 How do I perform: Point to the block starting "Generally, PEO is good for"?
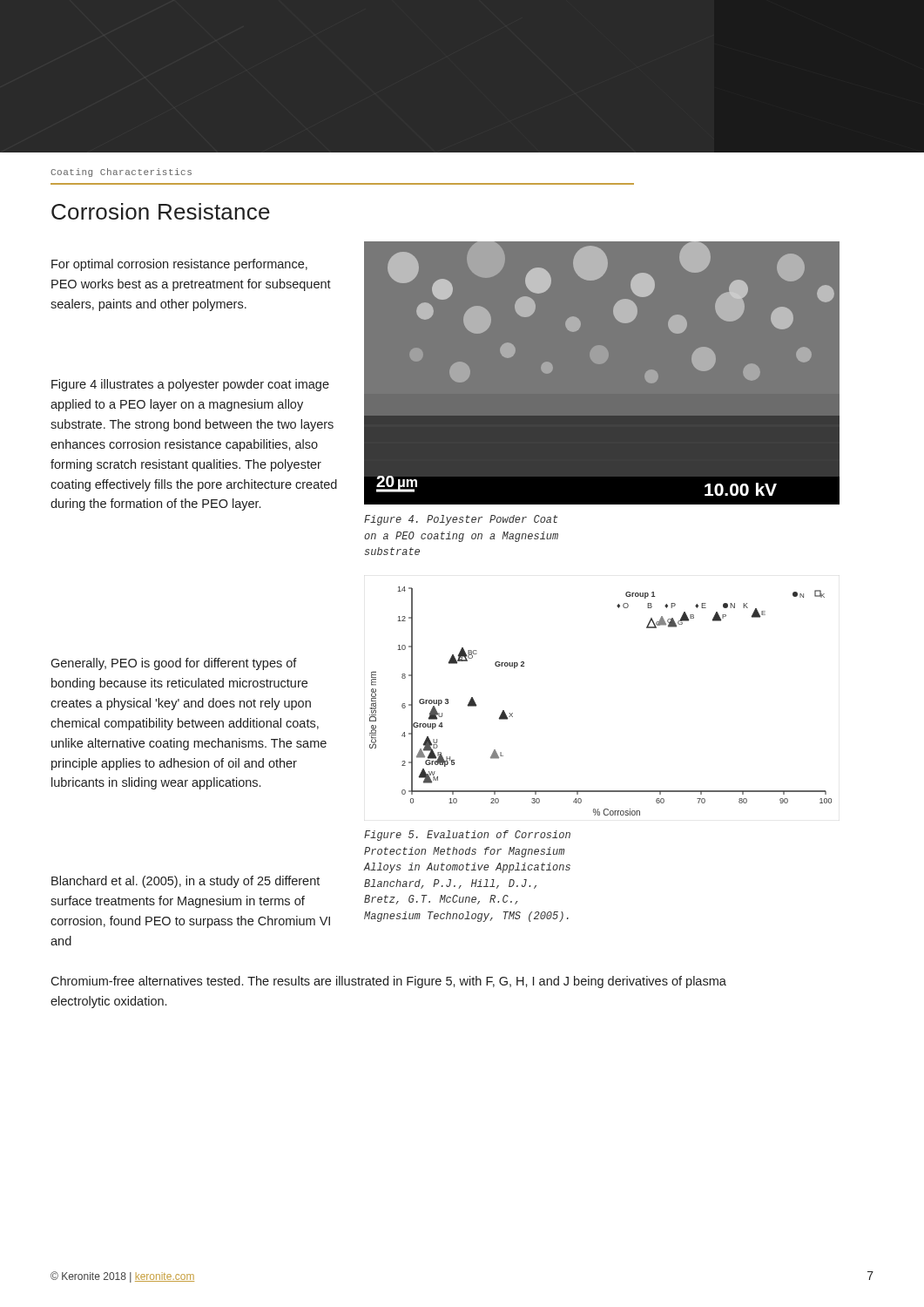coord(189,723)
